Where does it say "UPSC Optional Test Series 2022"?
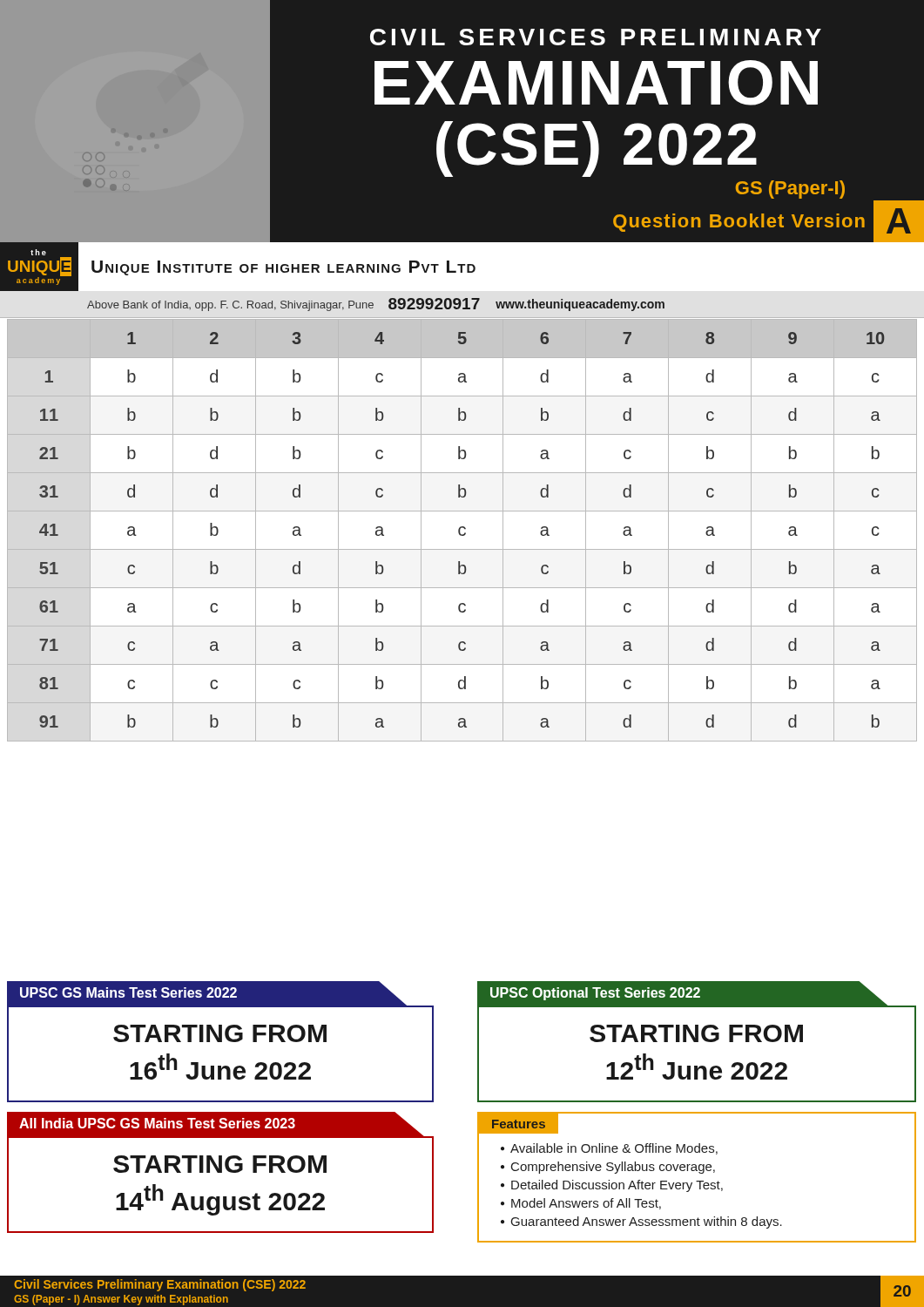Screen dimensions: 1307x924 point(595,993)
